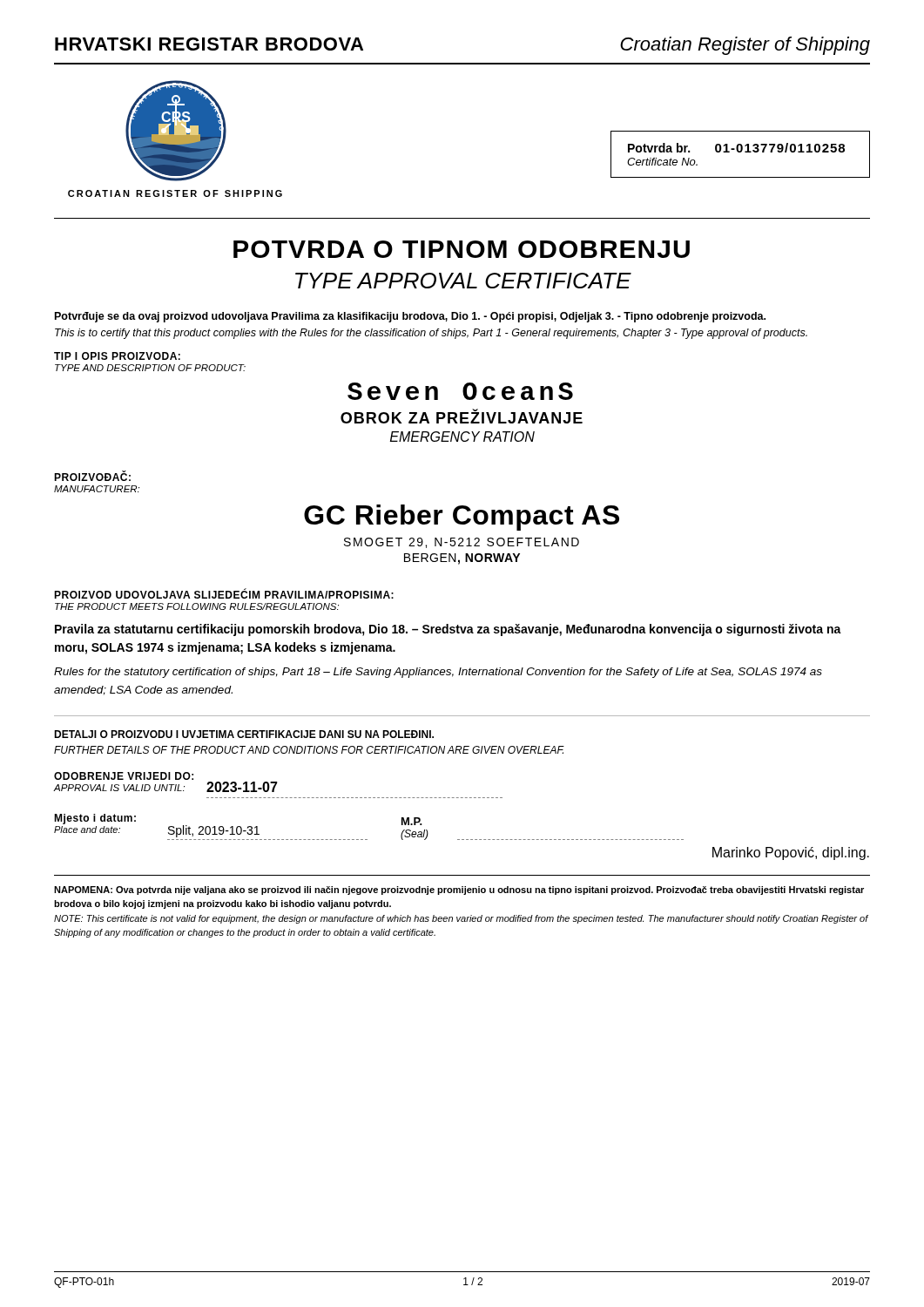Locate the text block that says "DETALJI O PROIZVODU"
924x1307 pixels.
coord(309,742)
